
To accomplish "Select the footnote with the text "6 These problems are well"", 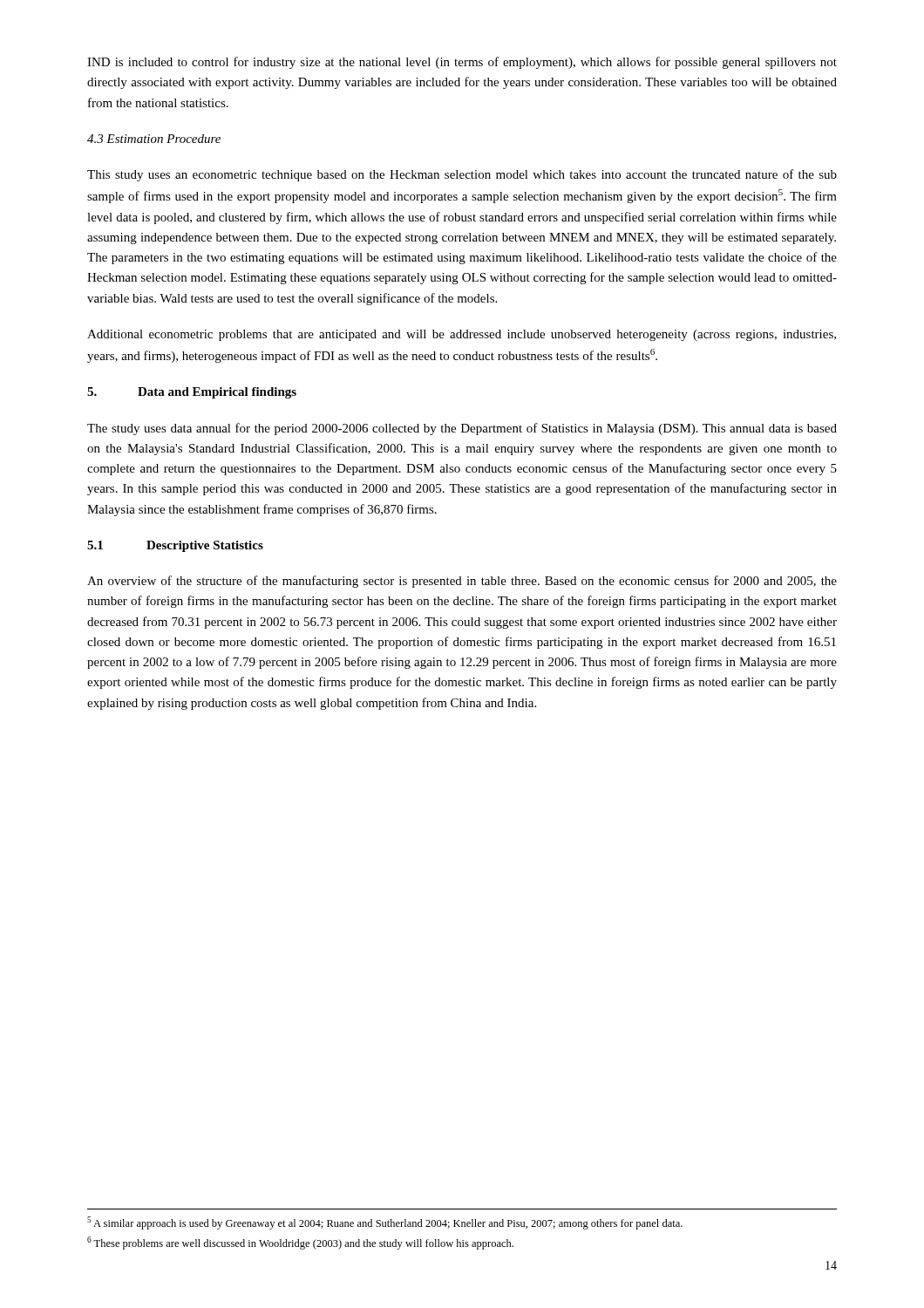I will (462, 1244).
